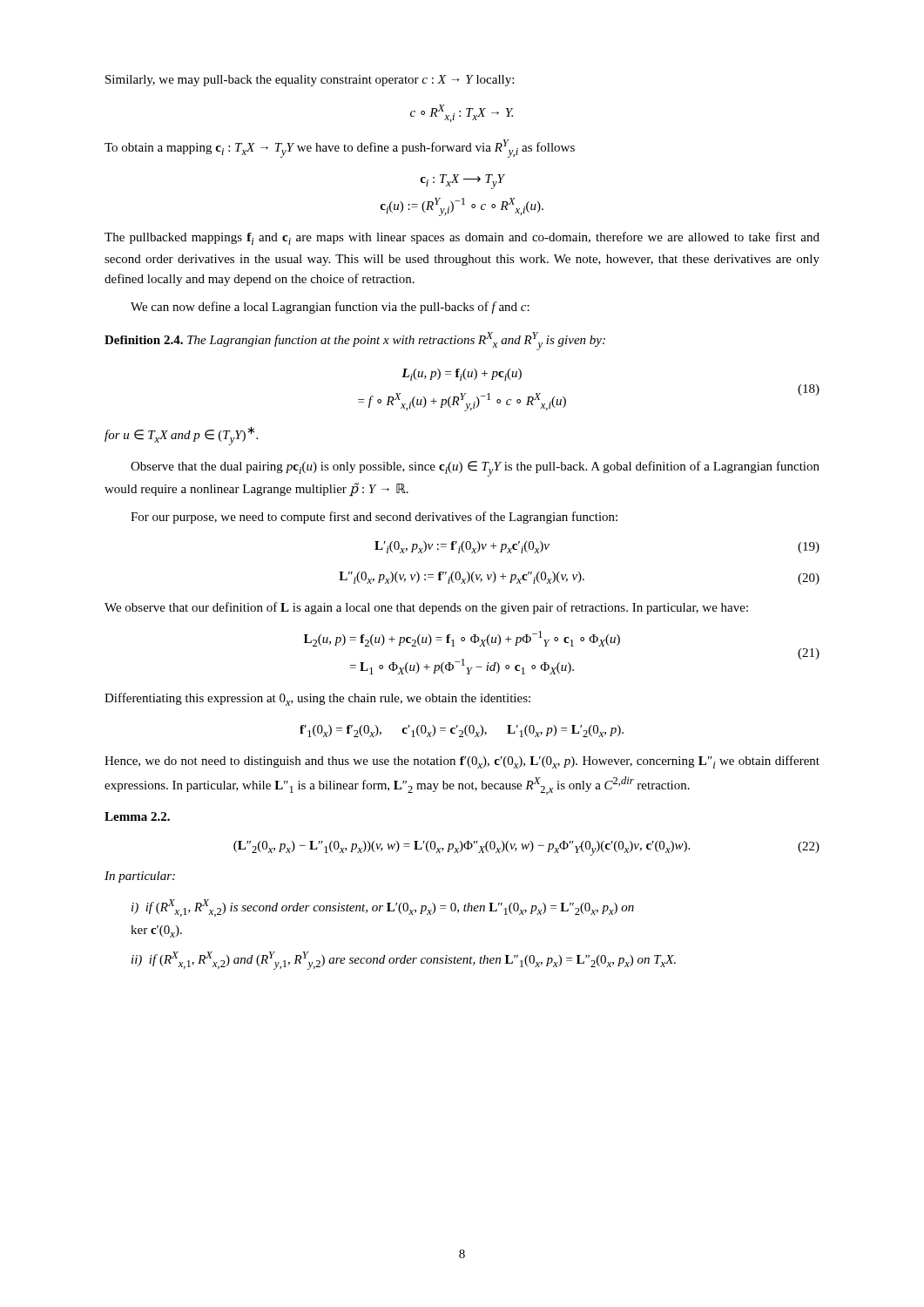This screenshot has height=1307, width=924.
Task: Click the passage that begins "Hence, we do"
Action: pos(462,774)
